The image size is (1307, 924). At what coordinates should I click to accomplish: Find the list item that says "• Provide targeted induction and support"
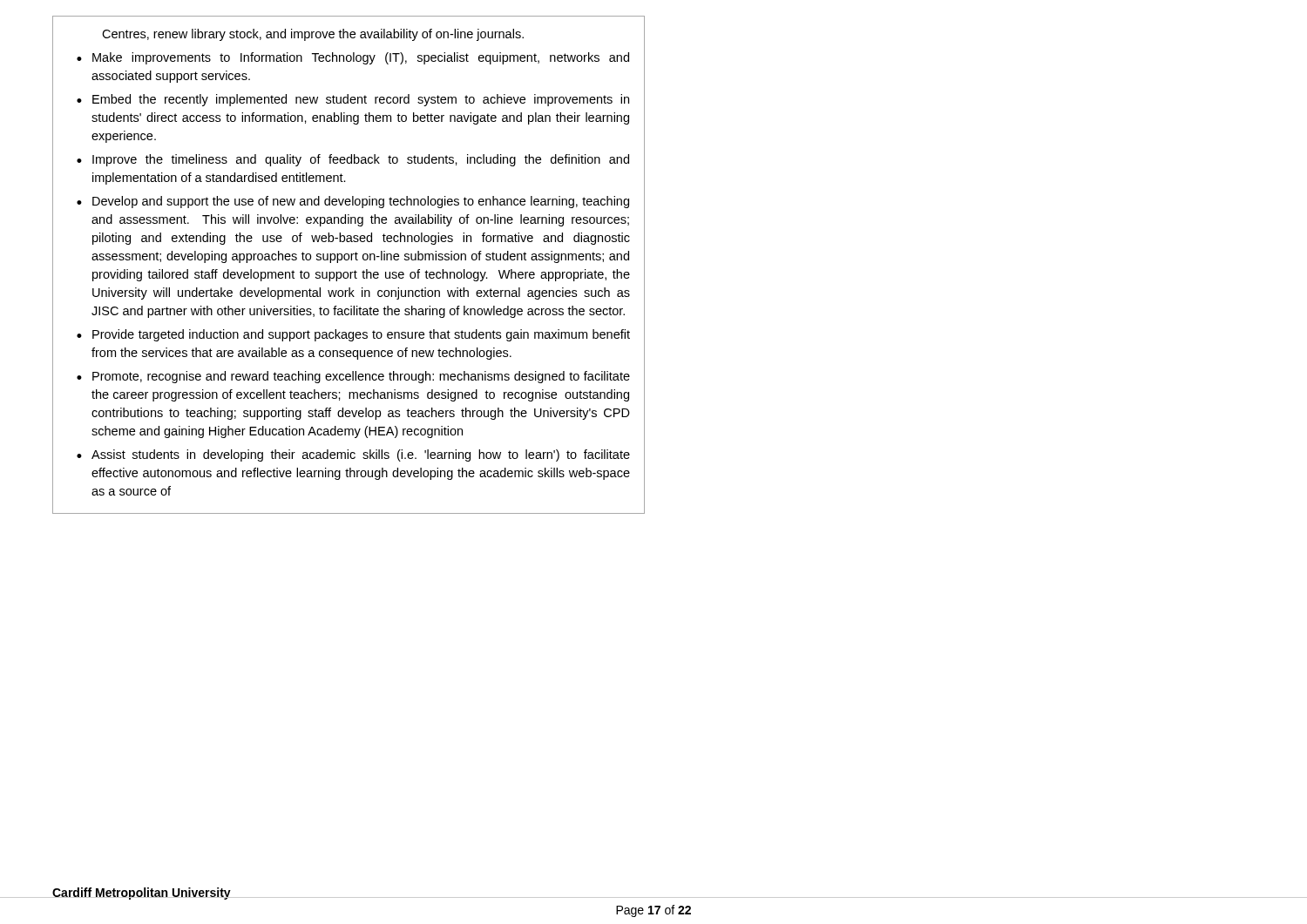click(349, 344)
